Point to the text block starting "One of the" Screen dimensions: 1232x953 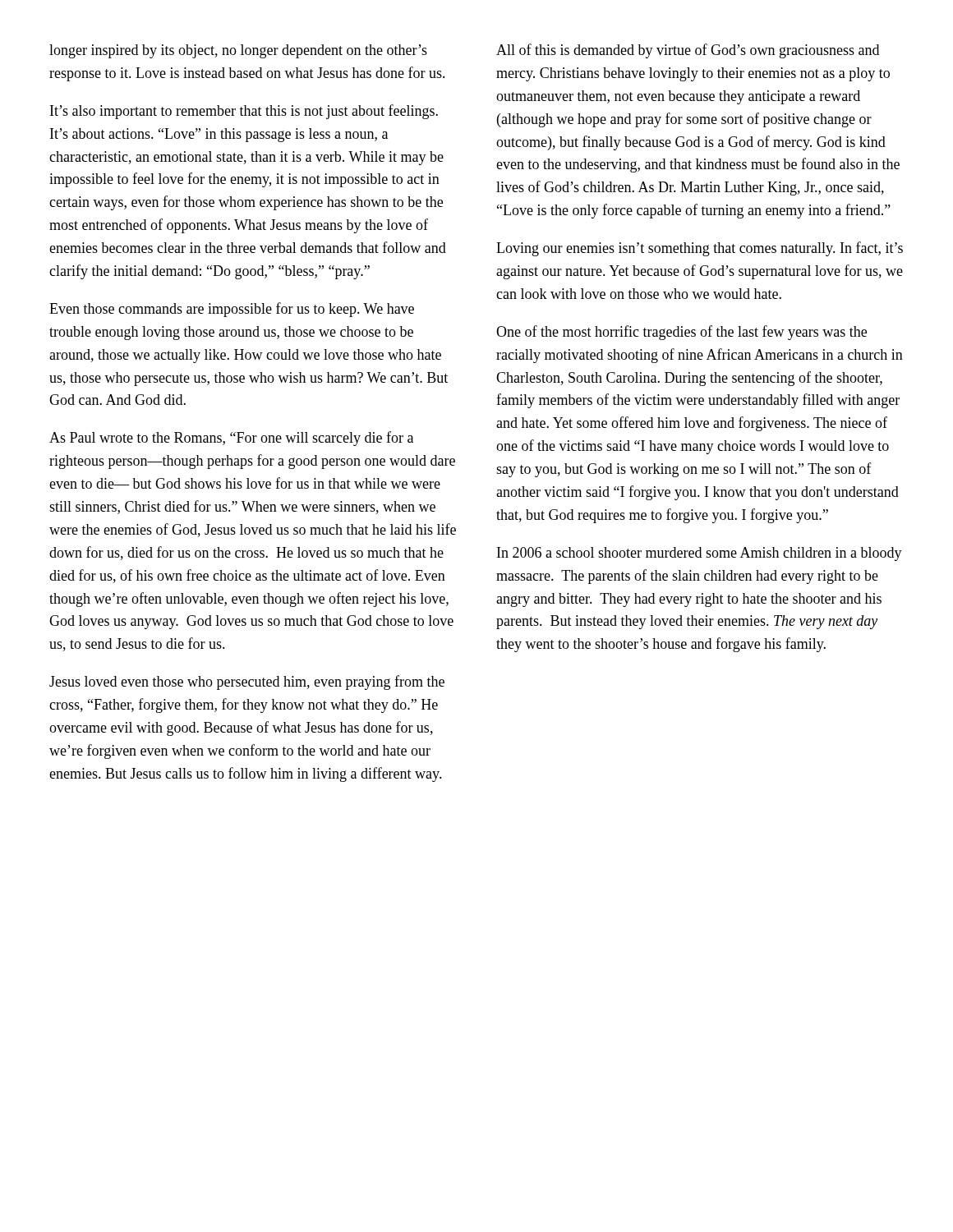[700, 424]
